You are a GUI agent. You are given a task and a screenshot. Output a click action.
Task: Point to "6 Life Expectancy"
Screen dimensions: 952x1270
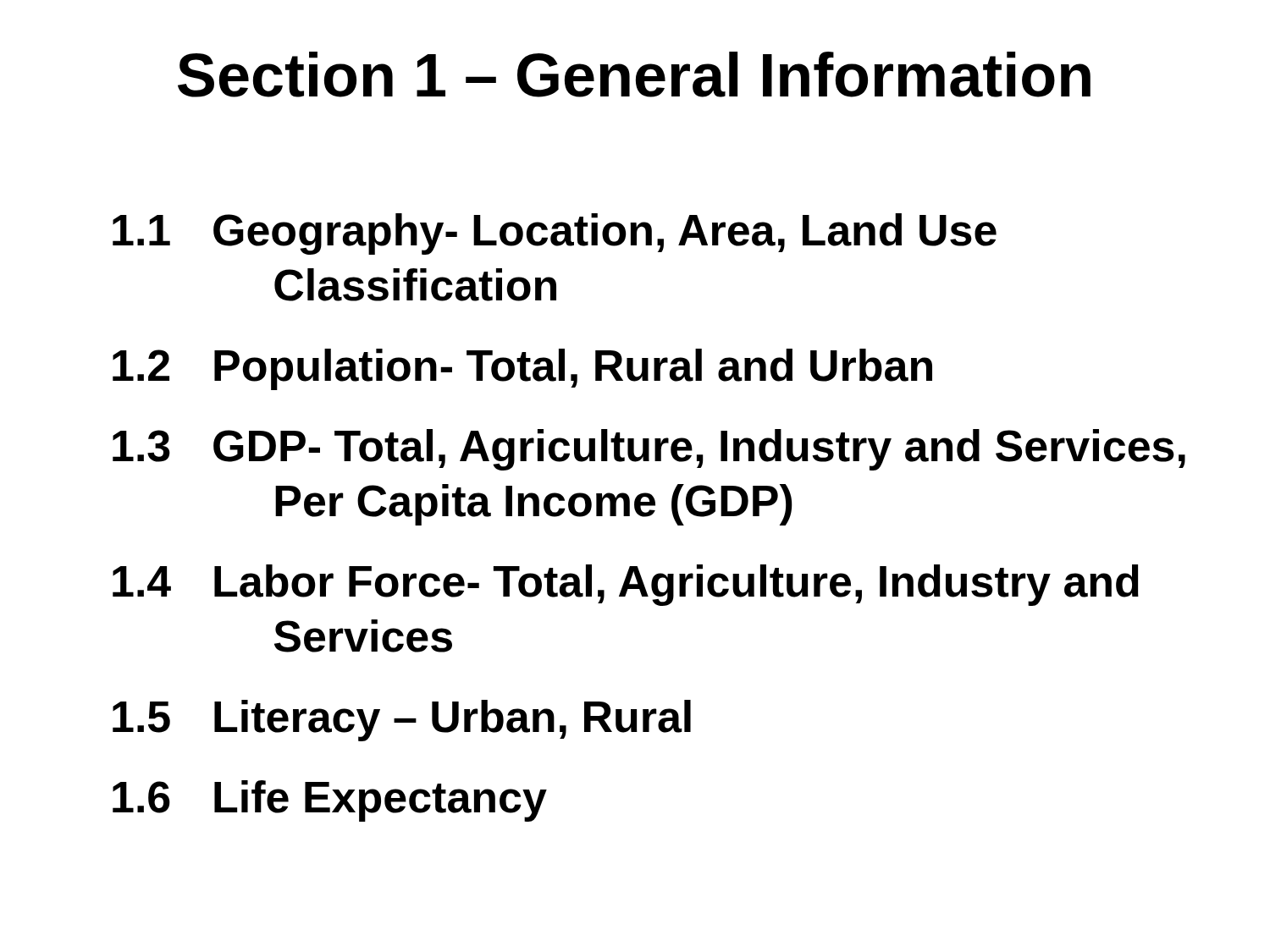328,798
